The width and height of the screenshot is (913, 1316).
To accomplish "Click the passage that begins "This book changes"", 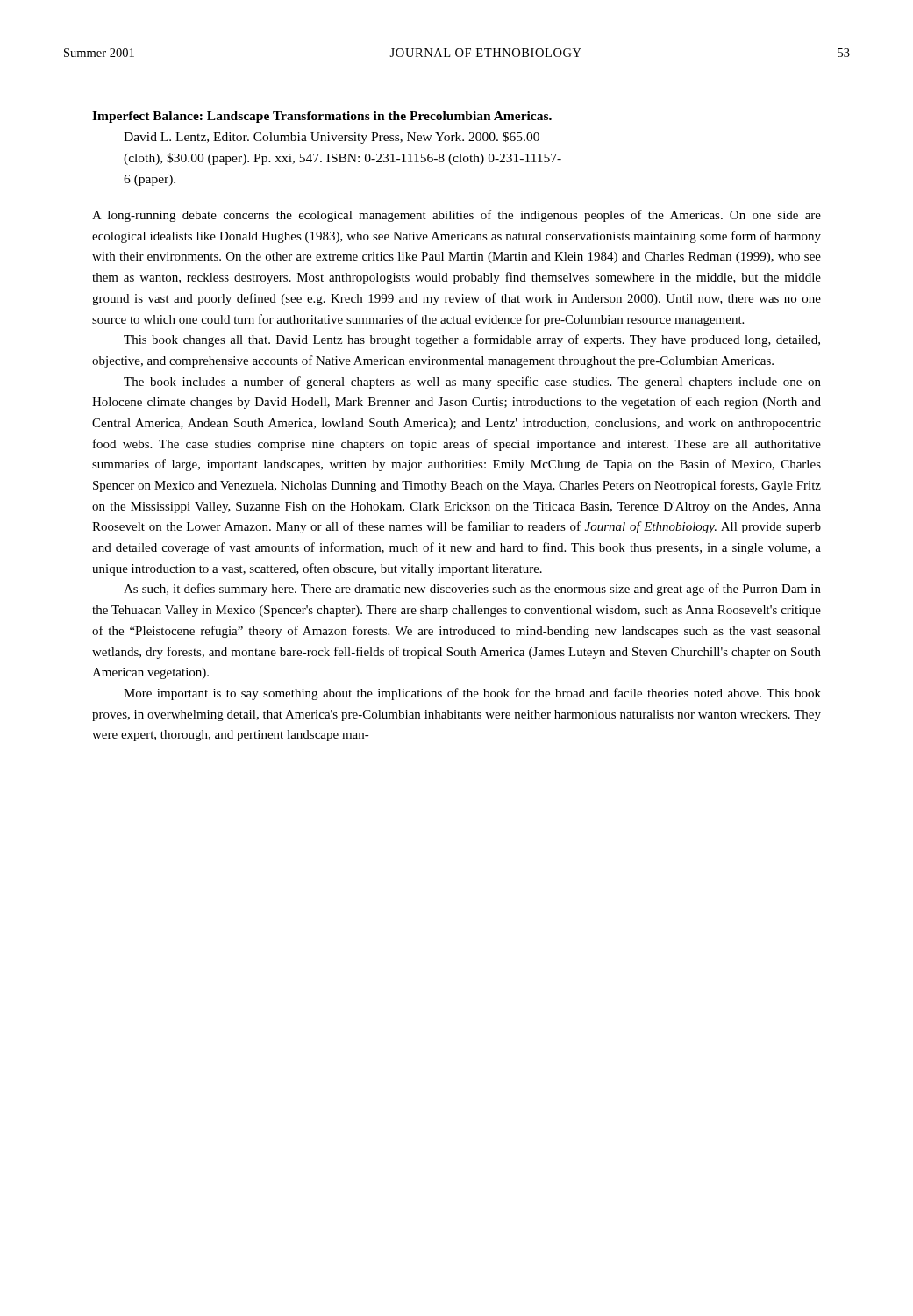I will (456, 350).
